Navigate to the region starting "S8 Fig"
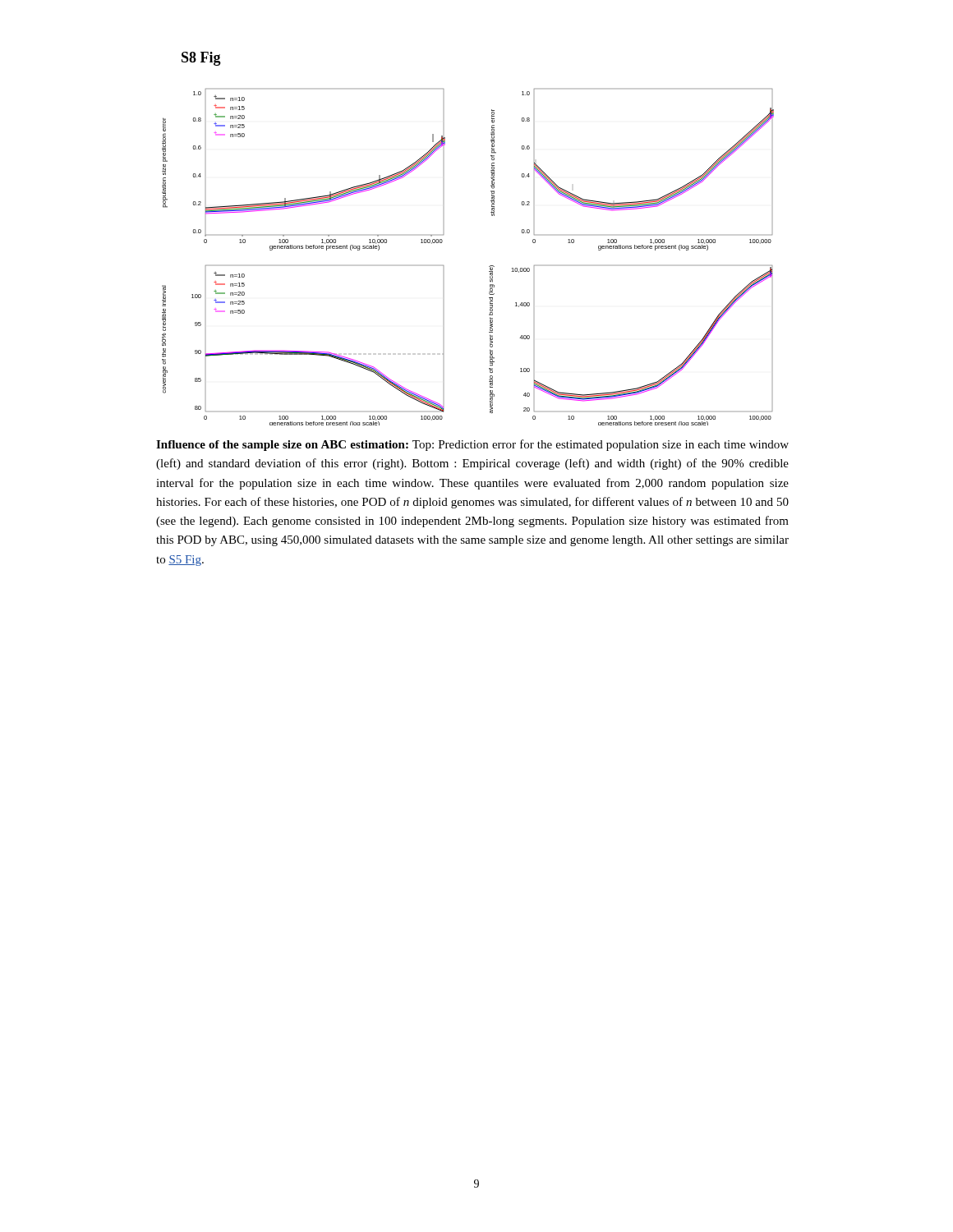Image resolution: width=953 pixels, height=1232 pixels. click(x=201, y=57)
